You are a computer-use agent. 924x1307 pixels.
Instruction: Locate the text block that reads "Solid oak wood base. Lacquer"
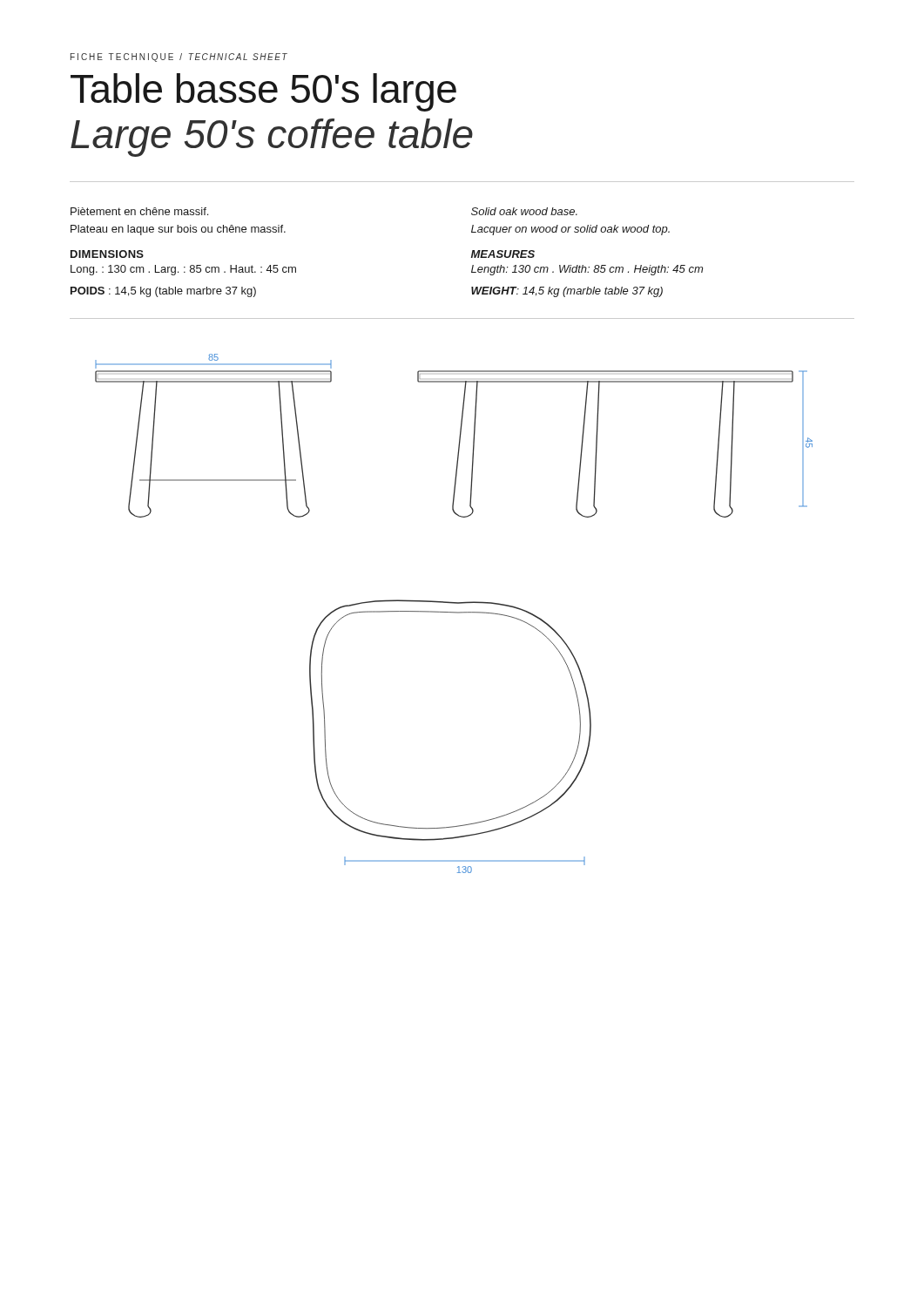point(571,220)
